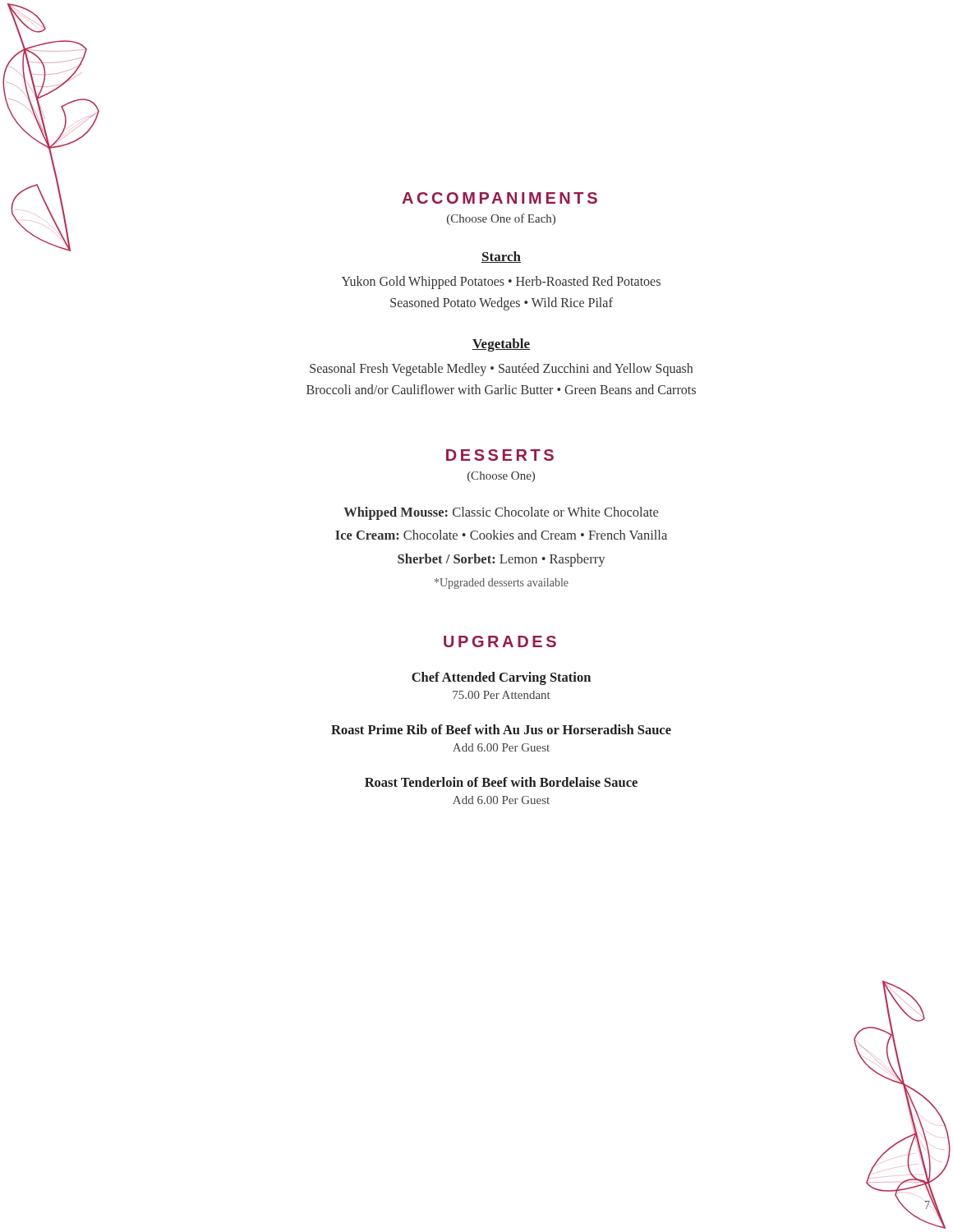Locate the section header with the text "Roast Prime Rib of Beef with"
The height and width of the screenshot is (1232, 953).
pyautogui.click(x=501, y=730)
